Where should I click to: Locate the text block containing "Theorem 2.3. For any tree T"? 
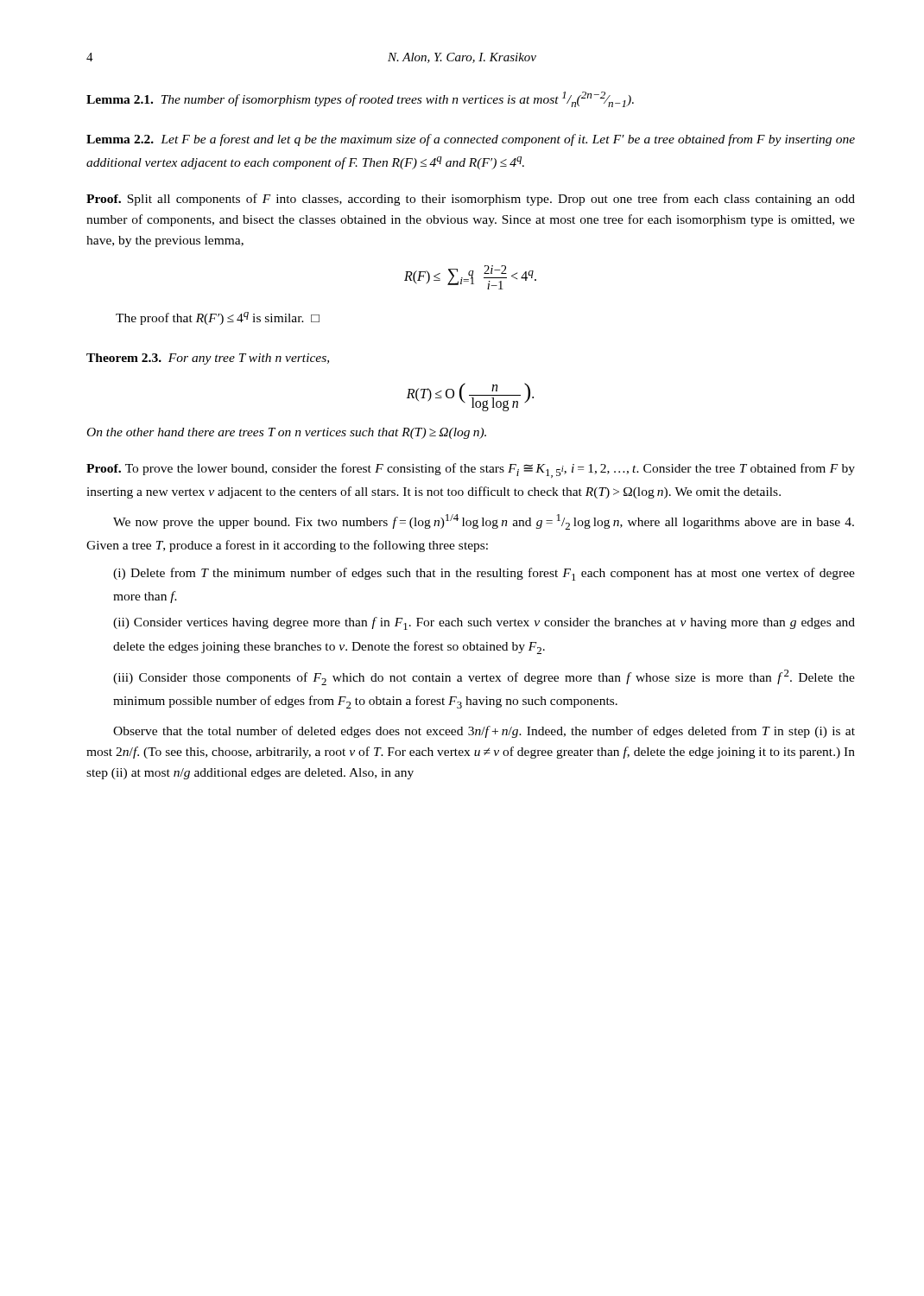point(208,357)
